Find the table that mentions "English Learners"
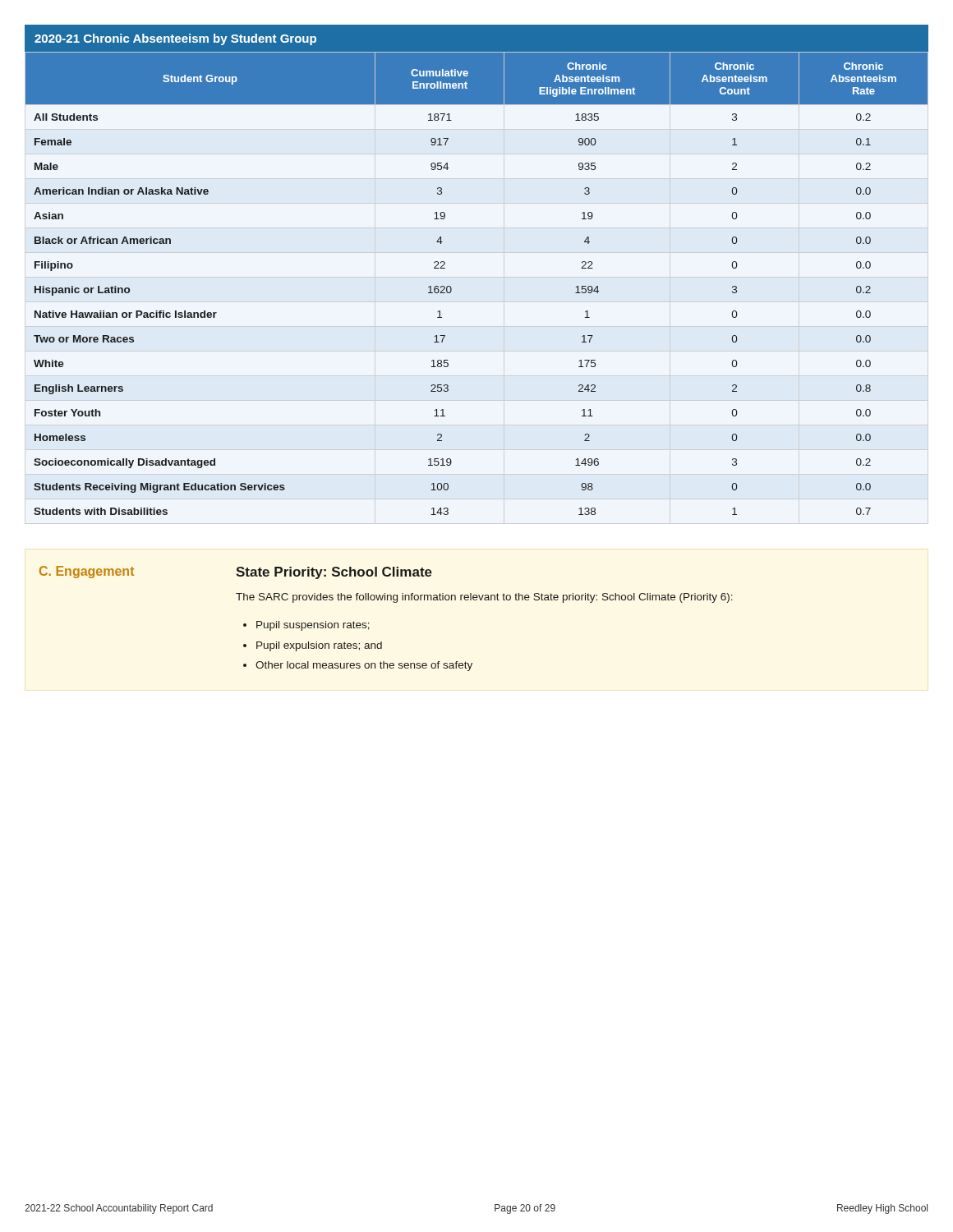The height and width of the screenshot is (1232, 953). tap(476, 288)
